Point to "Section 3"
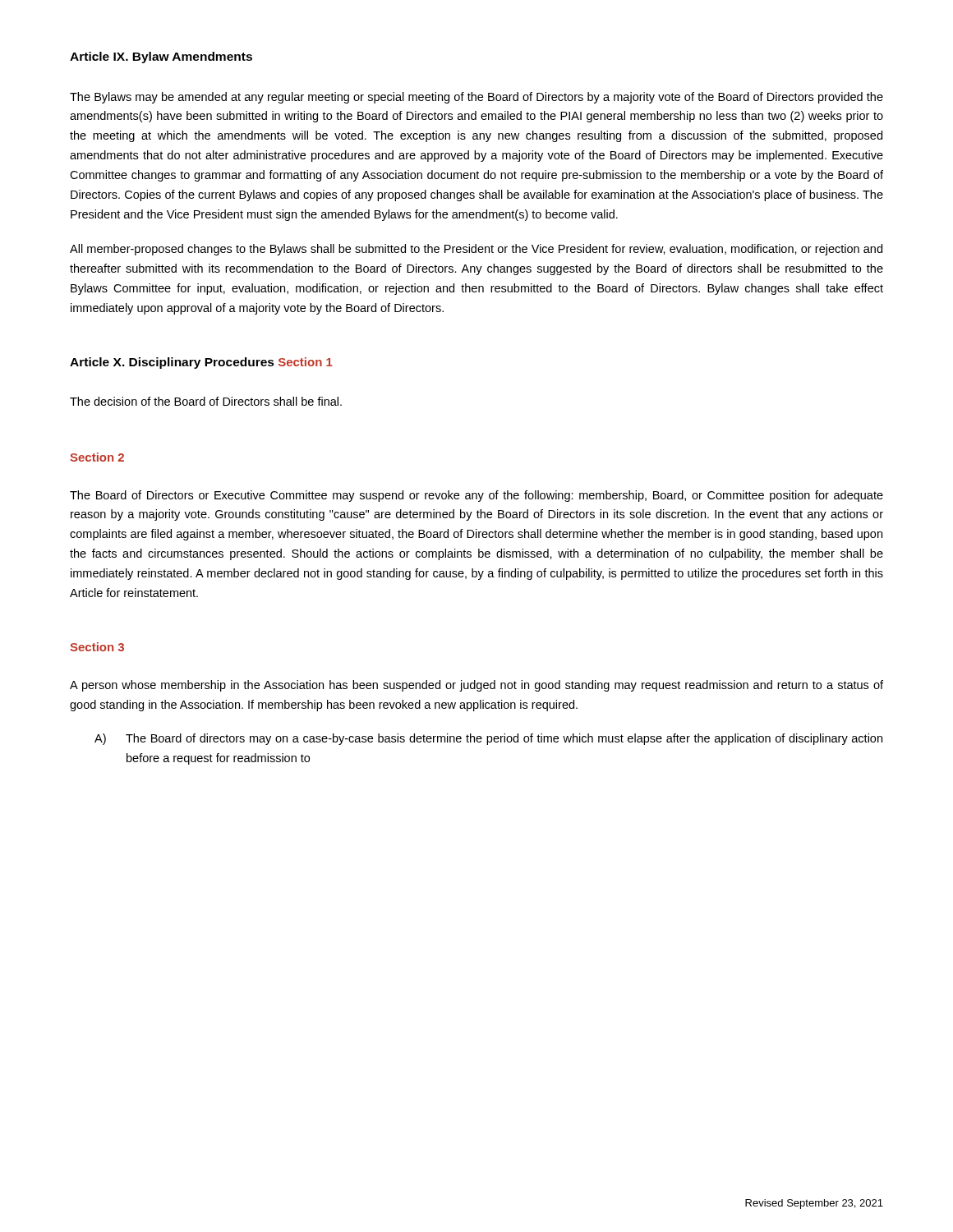953x1232 pixels. [x=97, y=647]
